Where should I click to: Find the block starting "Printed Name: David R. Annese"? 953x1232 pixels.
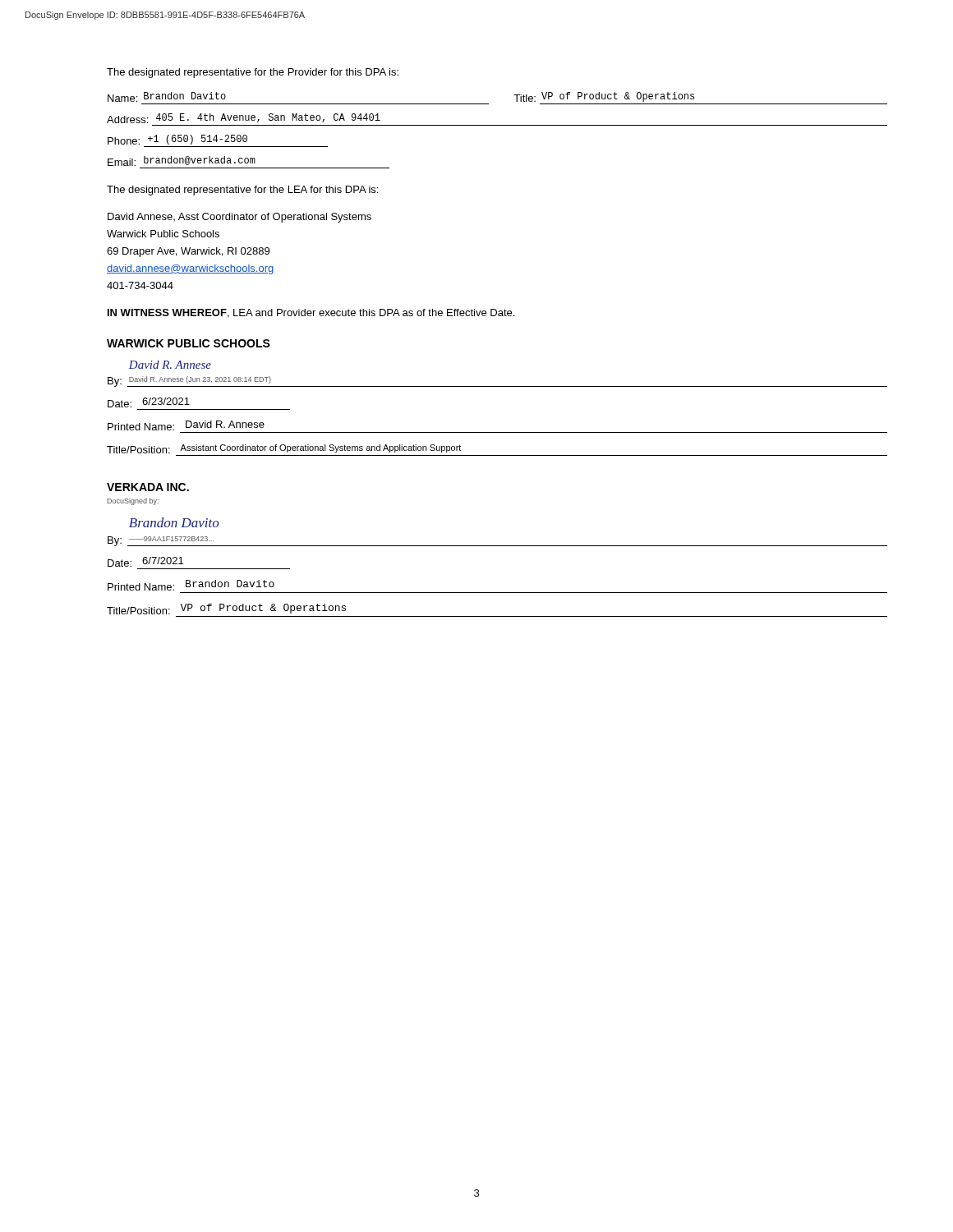(497, 425)
